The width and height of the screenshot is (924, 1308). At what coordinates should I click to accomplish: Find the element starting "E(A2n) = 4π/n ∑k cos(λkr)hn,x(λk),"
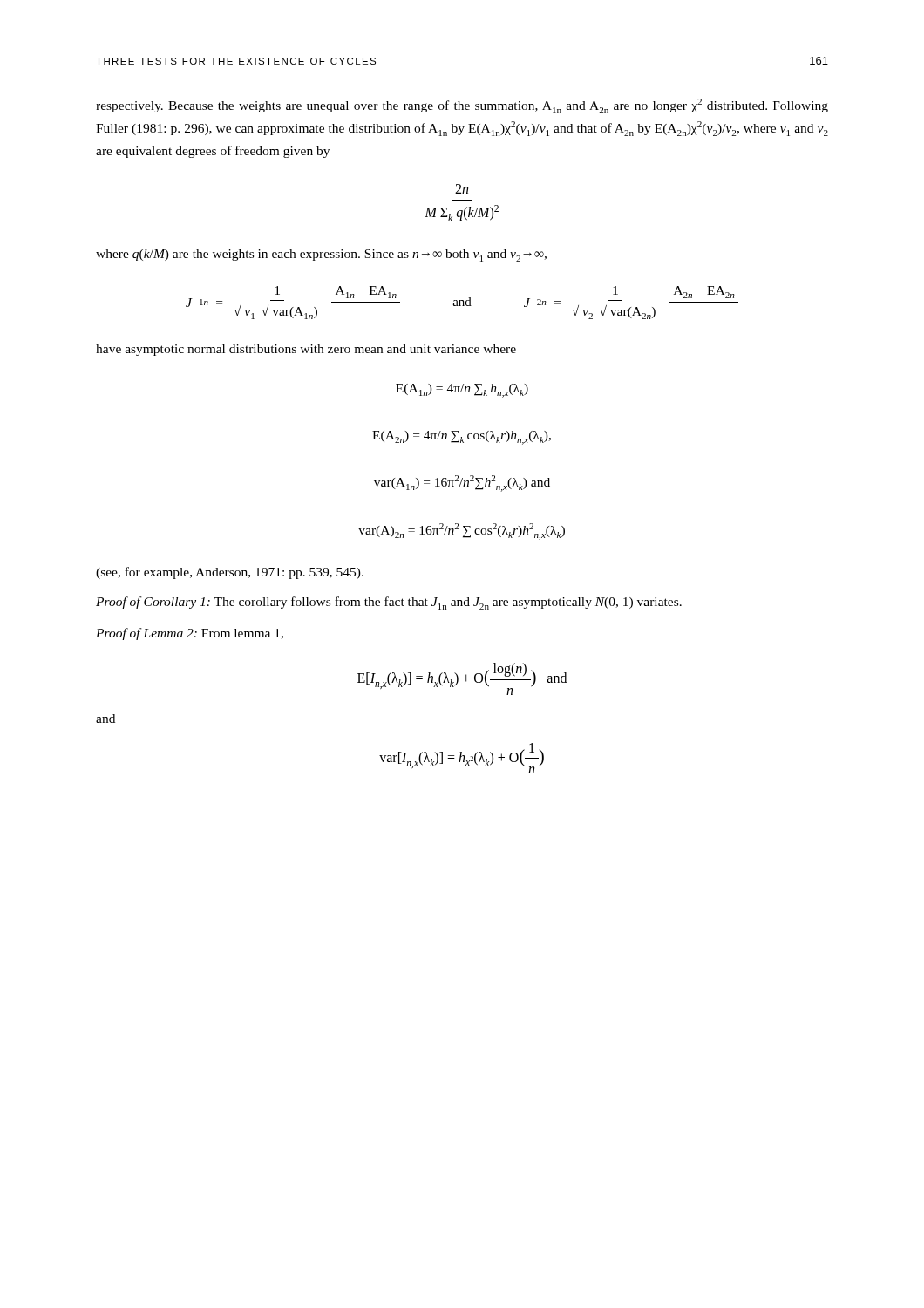(462, 436)
